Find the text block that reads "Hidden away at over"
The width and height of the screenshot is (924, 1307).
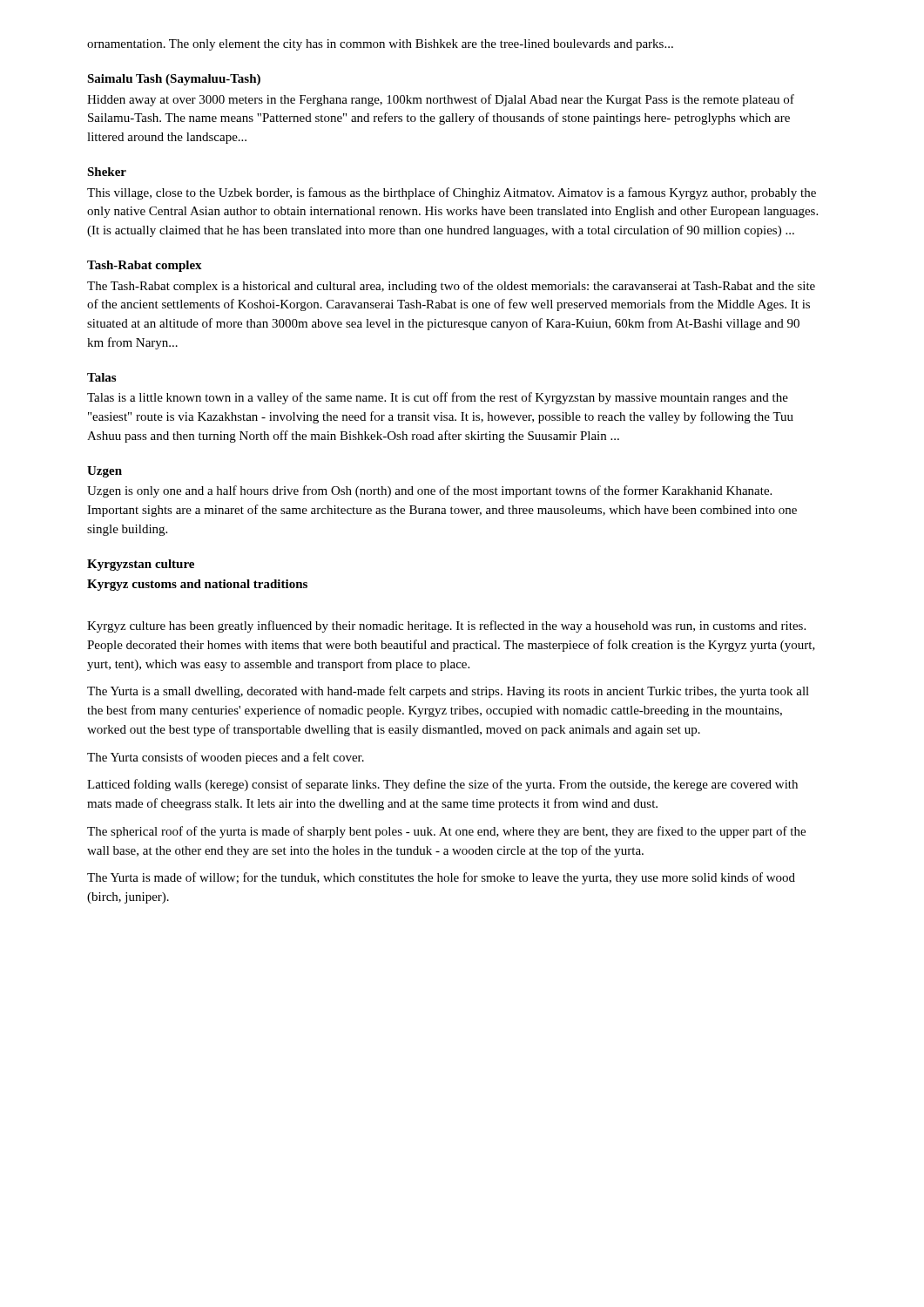(x=441, y=118)
